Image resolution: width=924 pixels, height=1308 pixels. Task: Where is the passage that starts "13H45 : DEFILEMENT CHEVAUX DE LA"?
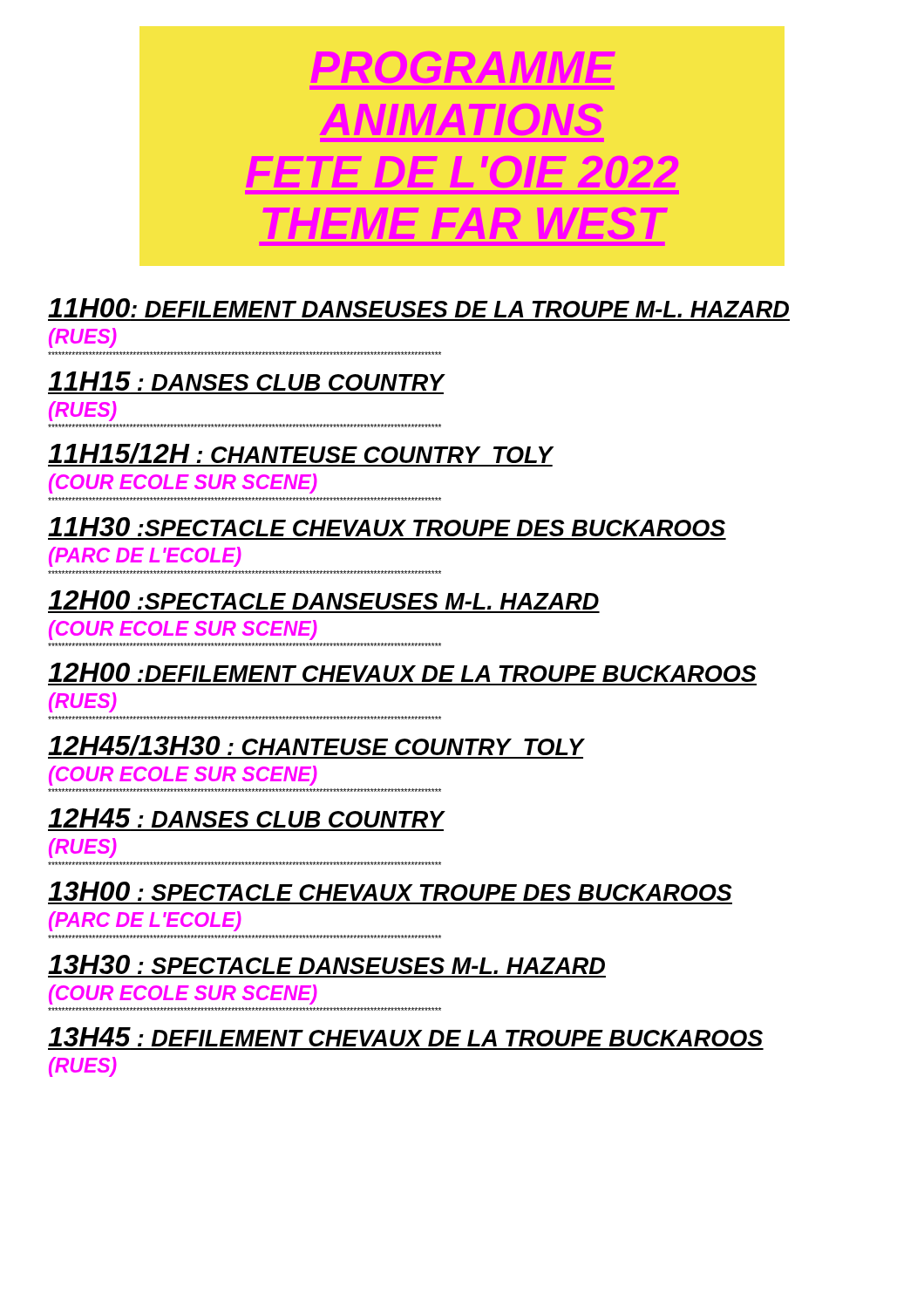coord(469,1049)
